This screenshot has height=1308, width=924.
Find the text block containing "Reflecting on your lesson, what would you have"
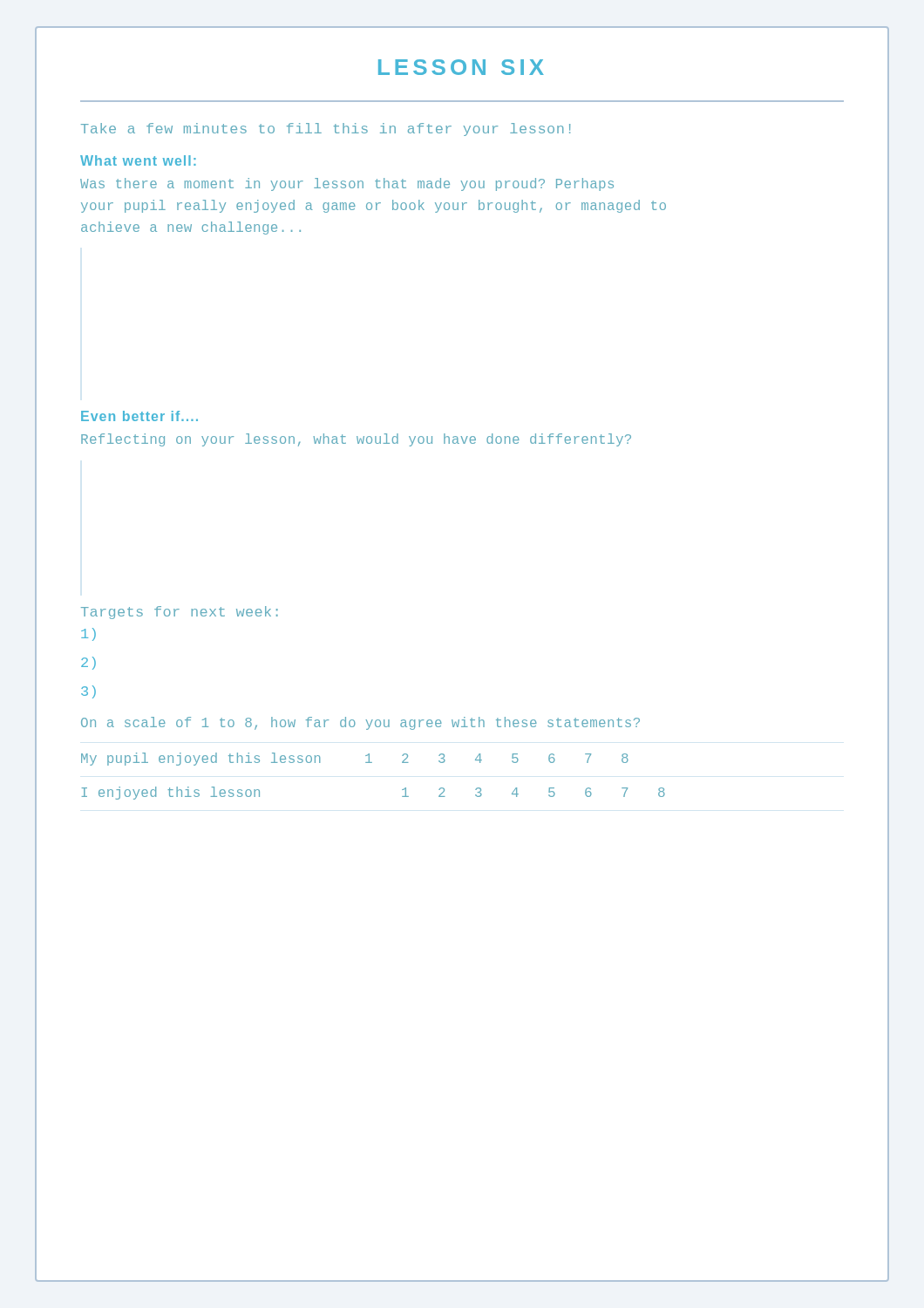point(462,441)
